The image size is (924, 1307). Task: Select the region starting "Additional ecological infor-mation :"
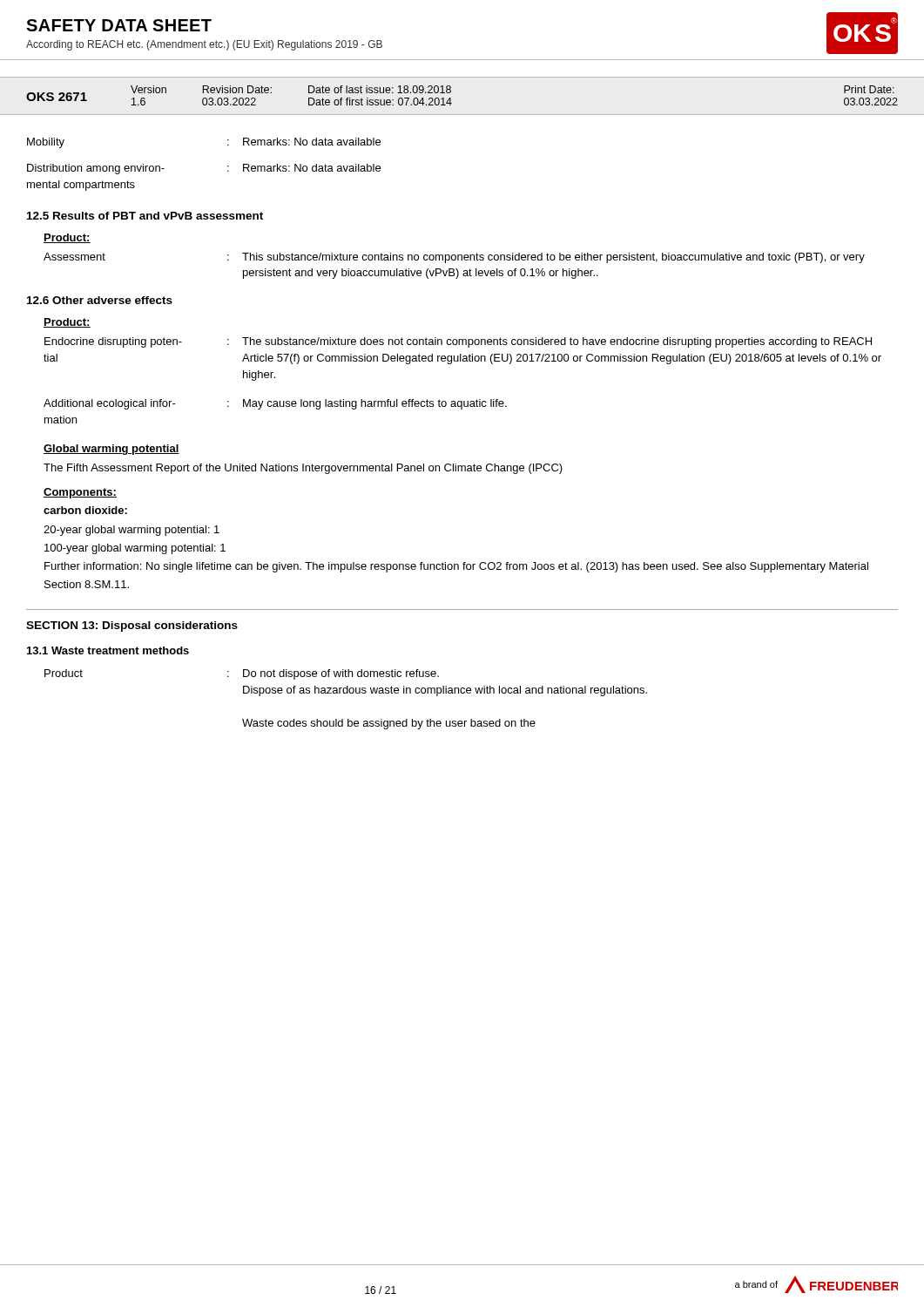pyautogui.click(x=471, y=412)
